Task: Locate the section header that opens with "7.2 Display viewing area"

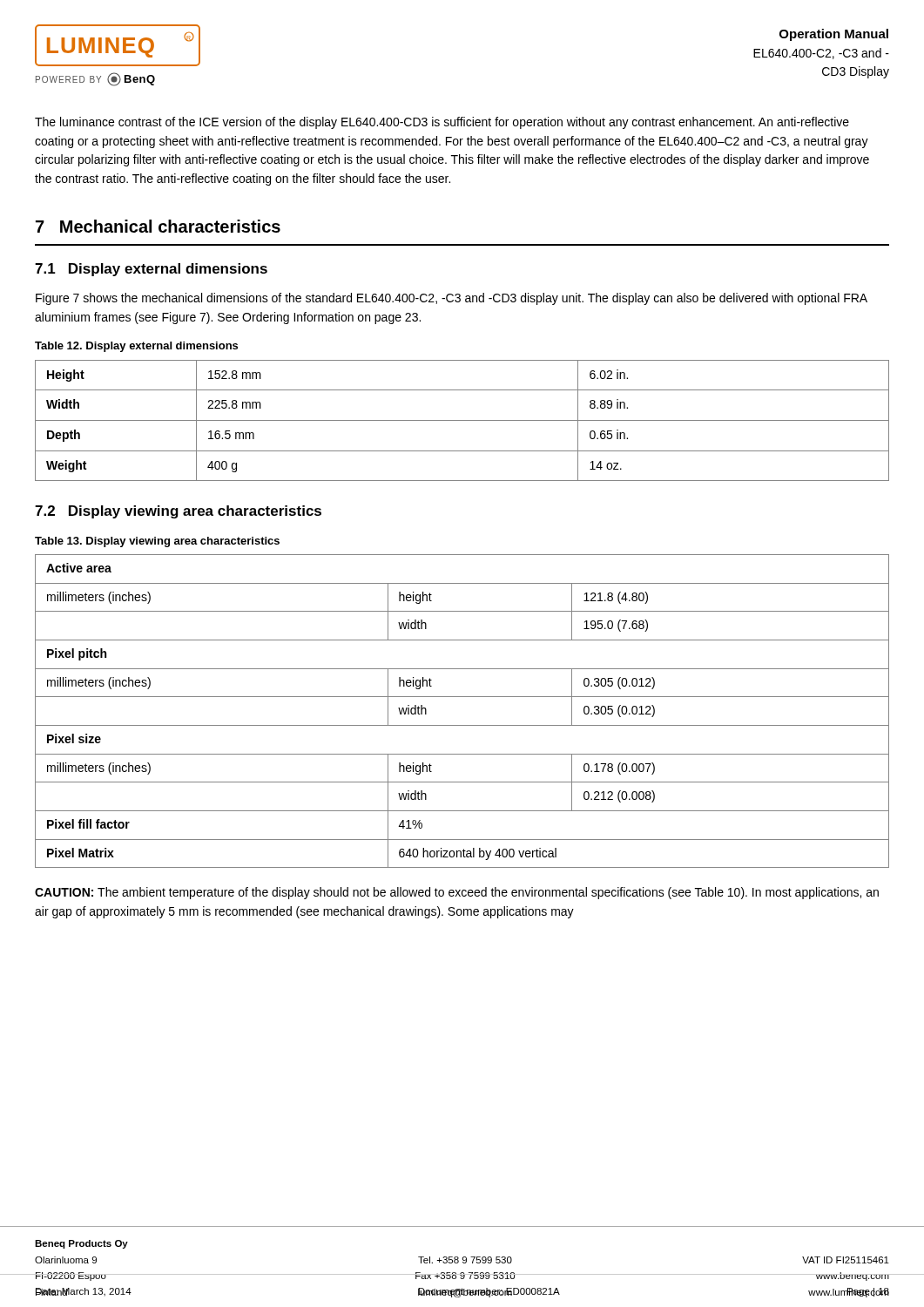Action: pyautogui.click(x=178, y=511)
